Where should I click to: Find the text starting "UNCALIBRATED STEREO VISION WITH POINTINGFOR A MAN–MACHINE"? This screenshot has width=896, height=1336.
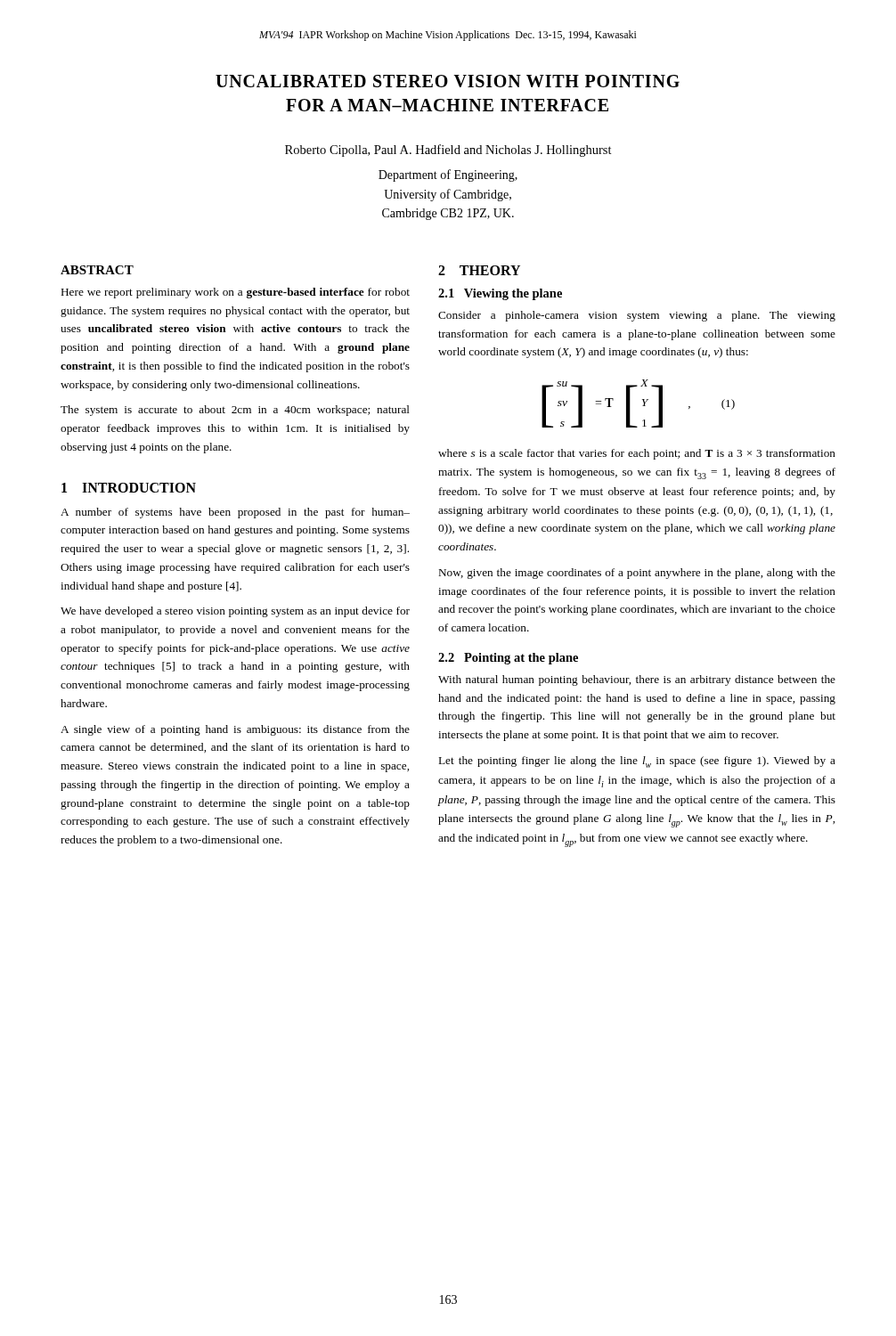pos(448,94)
